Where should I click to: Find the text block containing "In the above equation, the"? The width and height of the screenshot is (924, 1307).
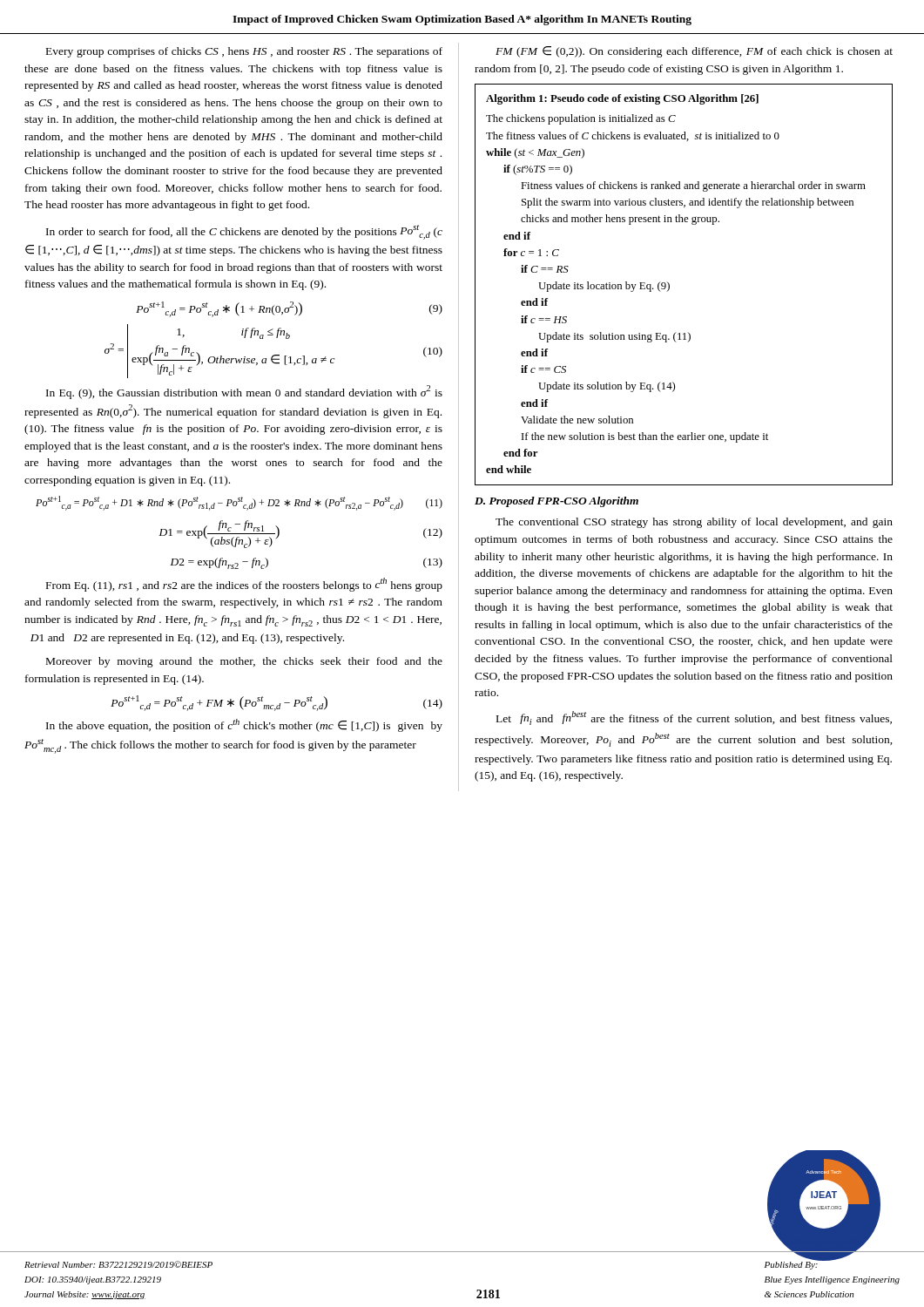coord(233,735)
